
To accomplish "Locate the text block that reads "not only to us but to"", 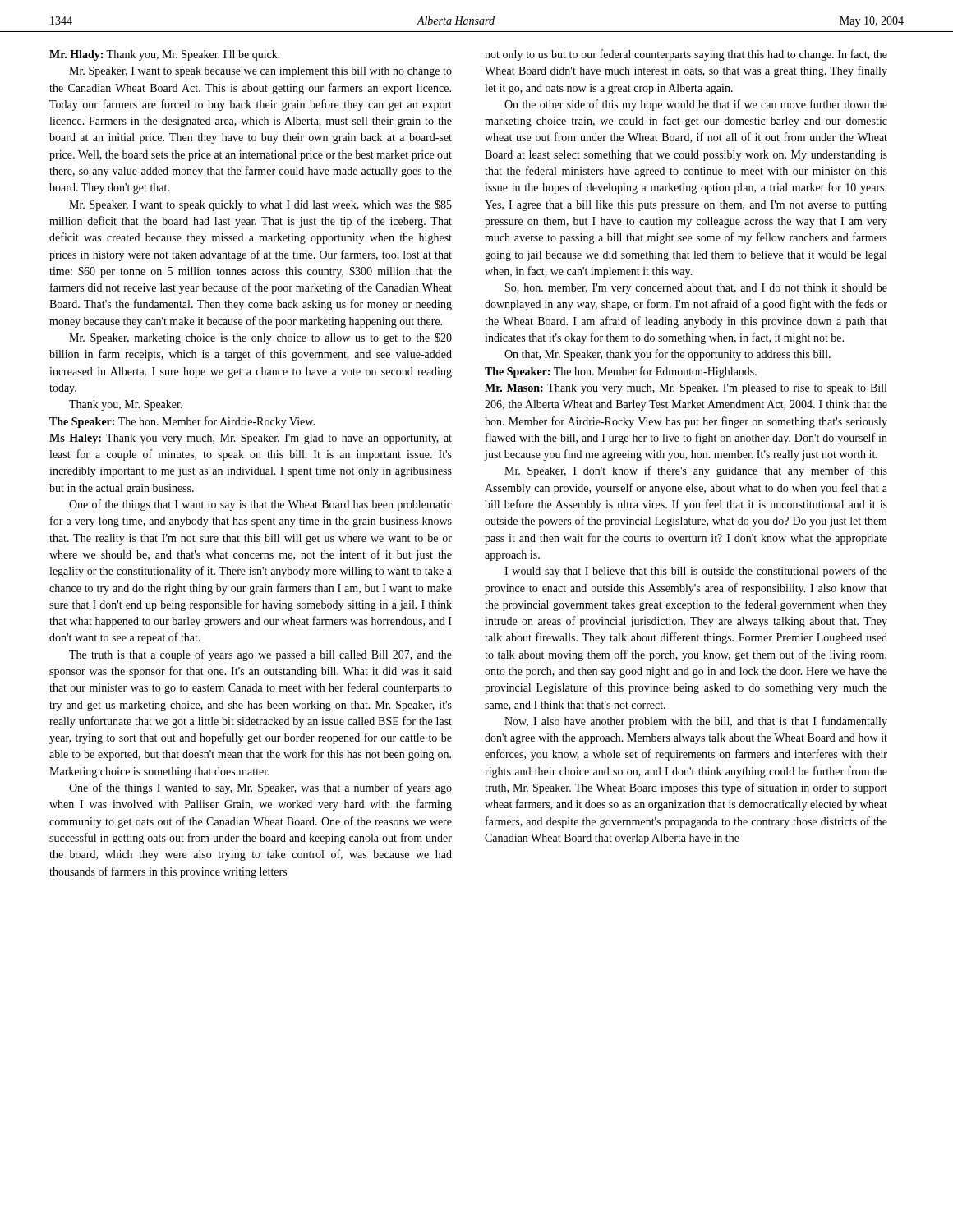I will point(686,205).
